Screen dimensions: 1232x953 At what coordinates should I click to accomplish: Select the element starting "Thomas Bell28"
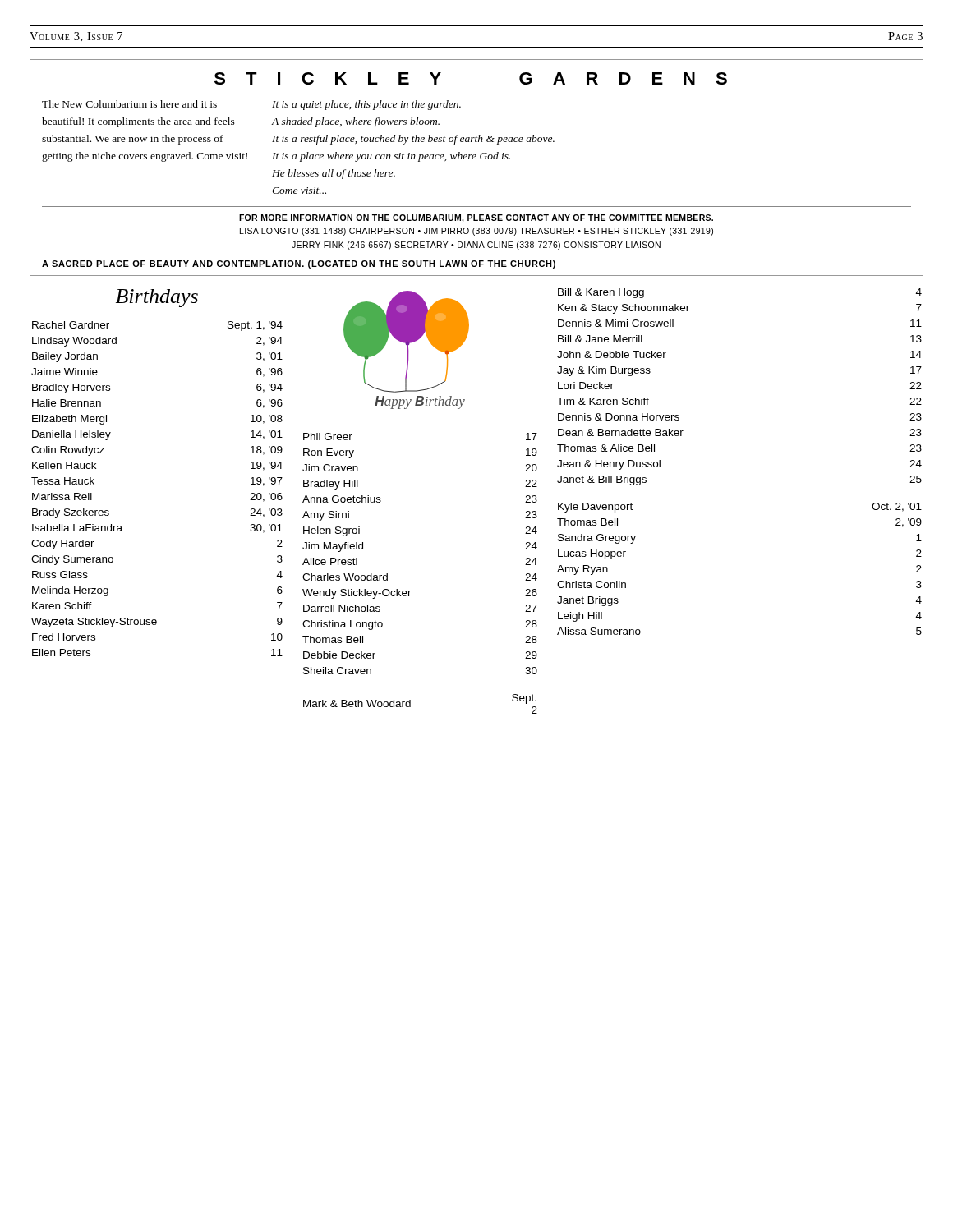point(336,639)
